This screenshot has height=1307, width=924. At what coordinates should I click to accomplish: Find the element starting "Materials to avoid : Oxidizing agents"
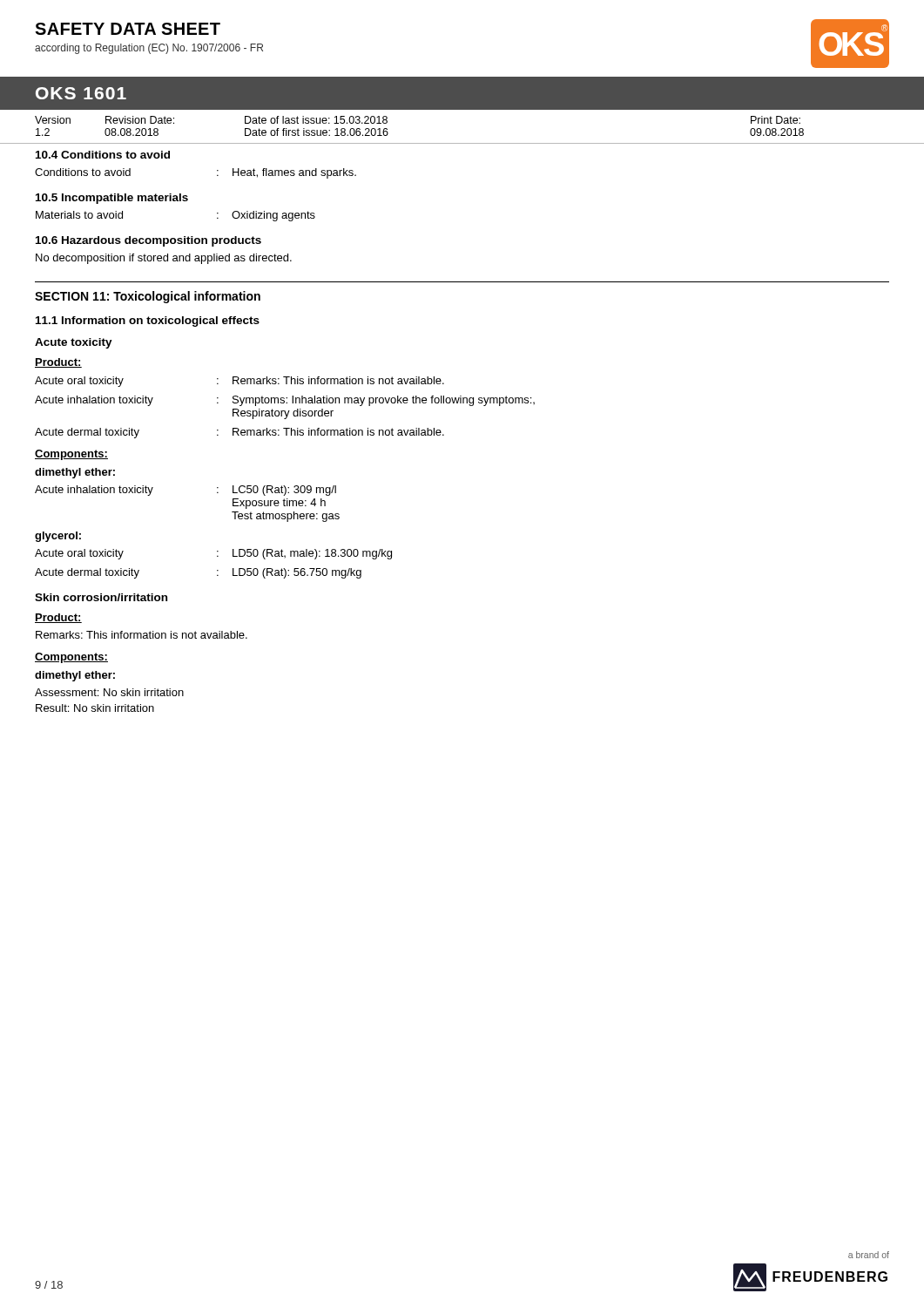click(x=77, y=216)
